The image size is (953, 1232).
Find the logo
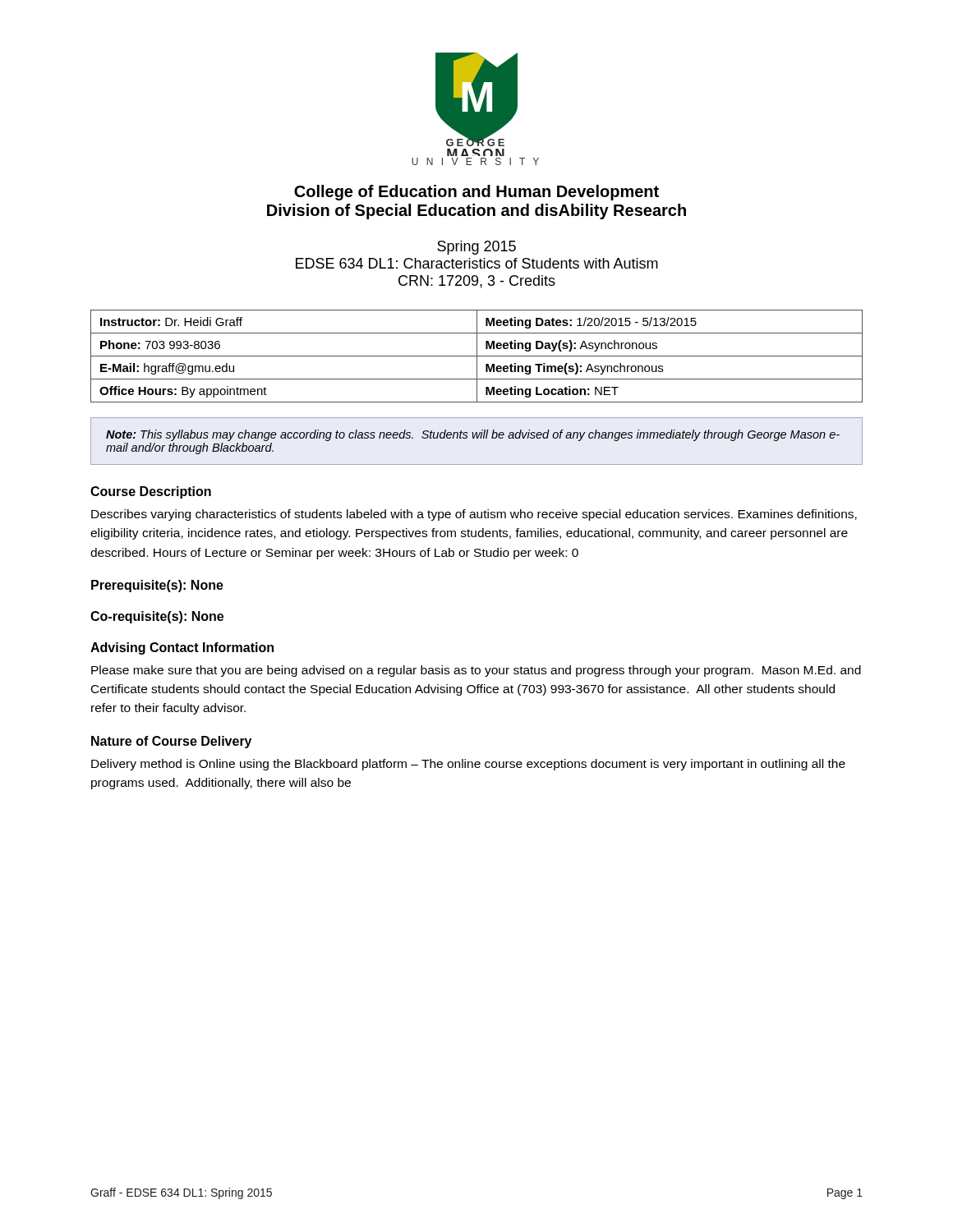pyautogui.click(x=476, y=108)
